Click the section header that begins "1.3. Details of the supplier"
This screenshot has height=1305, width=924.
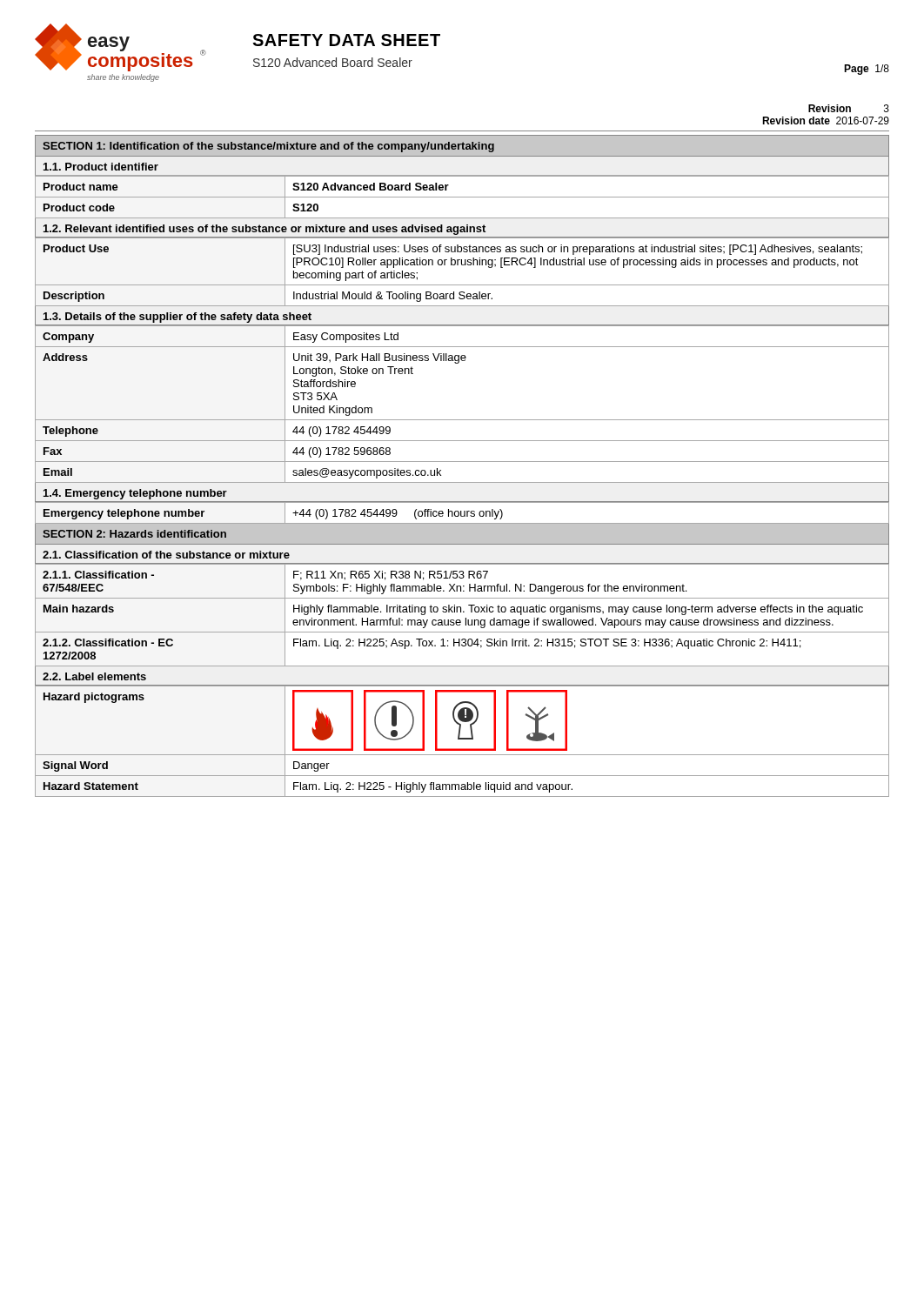coord(177,316)
